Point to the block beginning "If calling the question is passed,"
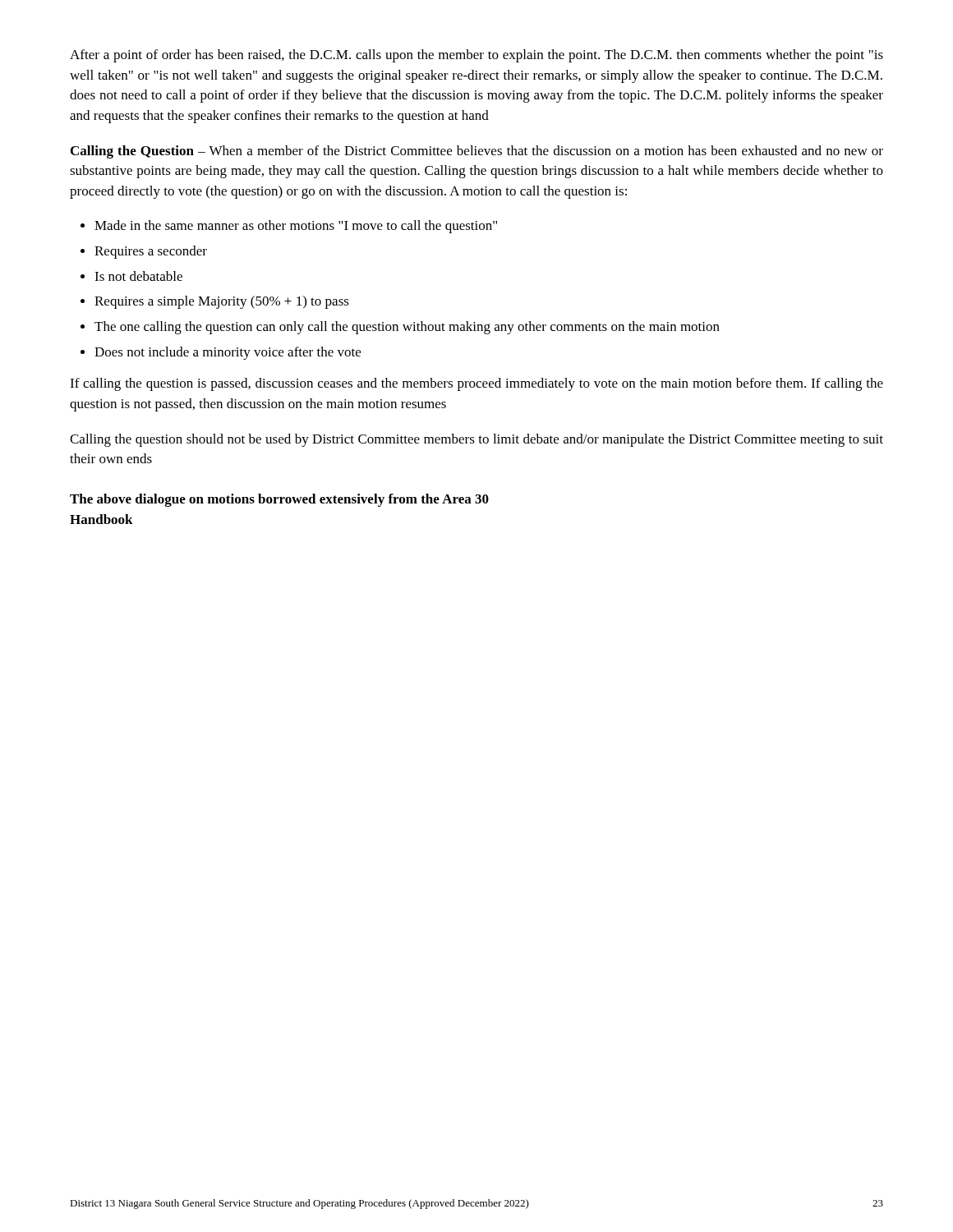The image size is (953, 1232). (x=476, y=394)
